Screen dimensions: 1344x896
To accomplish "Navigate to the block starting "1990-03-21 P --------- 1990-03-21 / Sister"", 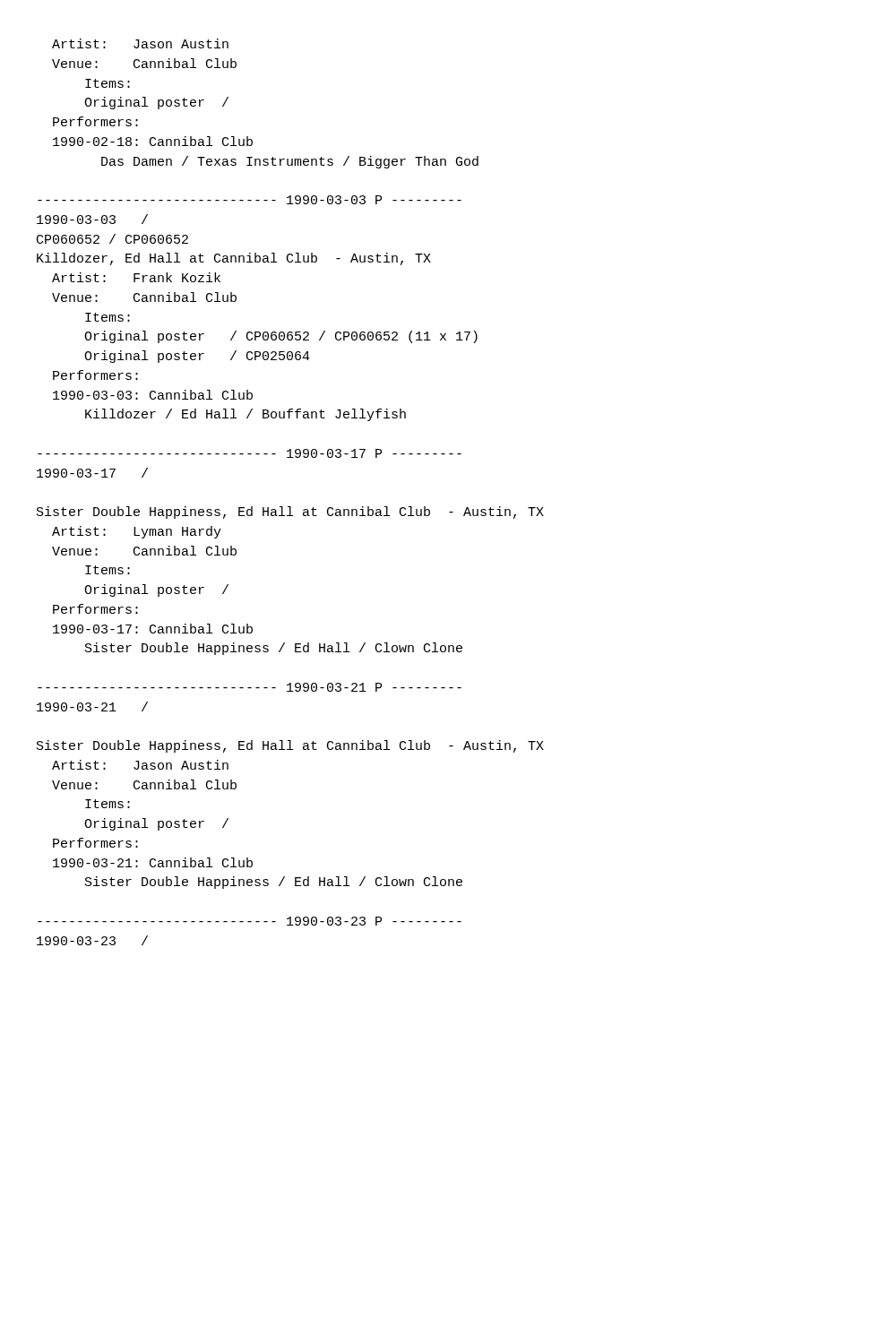I will (x=250, y=687).
